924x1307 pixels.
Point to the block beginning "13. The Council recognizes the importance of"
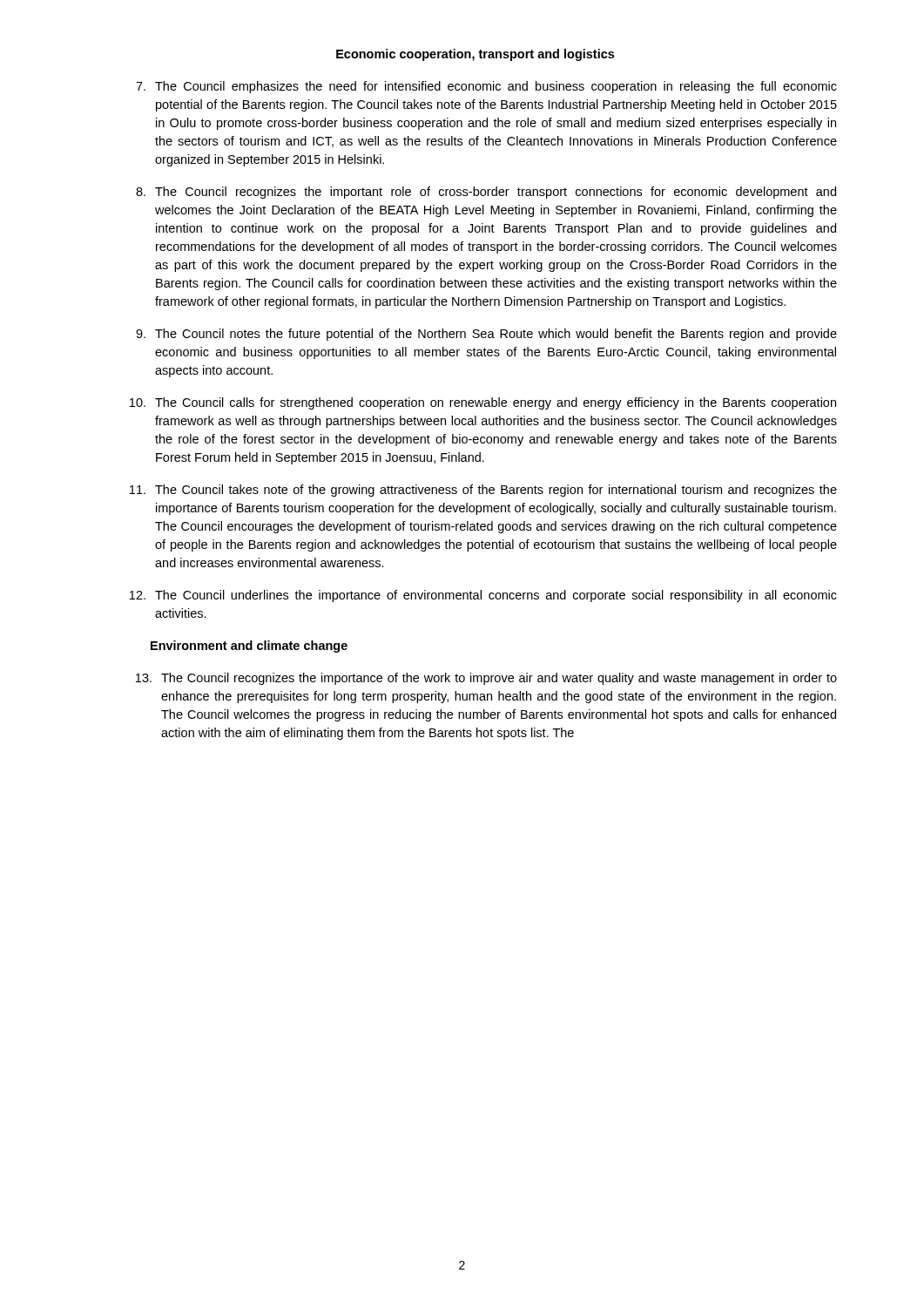coord(475,706)
